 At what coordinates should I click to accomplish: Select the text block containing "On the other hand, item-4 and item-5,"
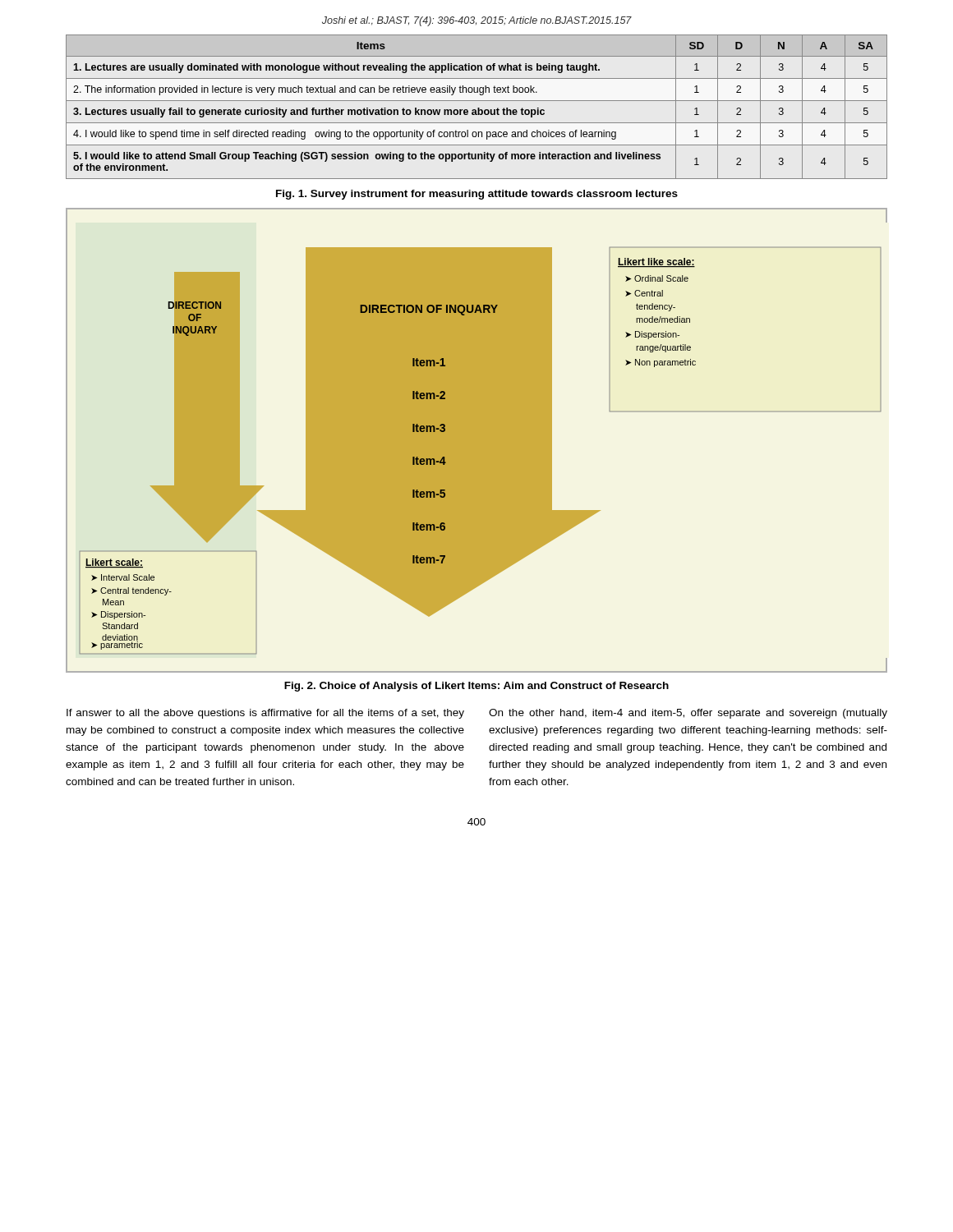(688, 747)
